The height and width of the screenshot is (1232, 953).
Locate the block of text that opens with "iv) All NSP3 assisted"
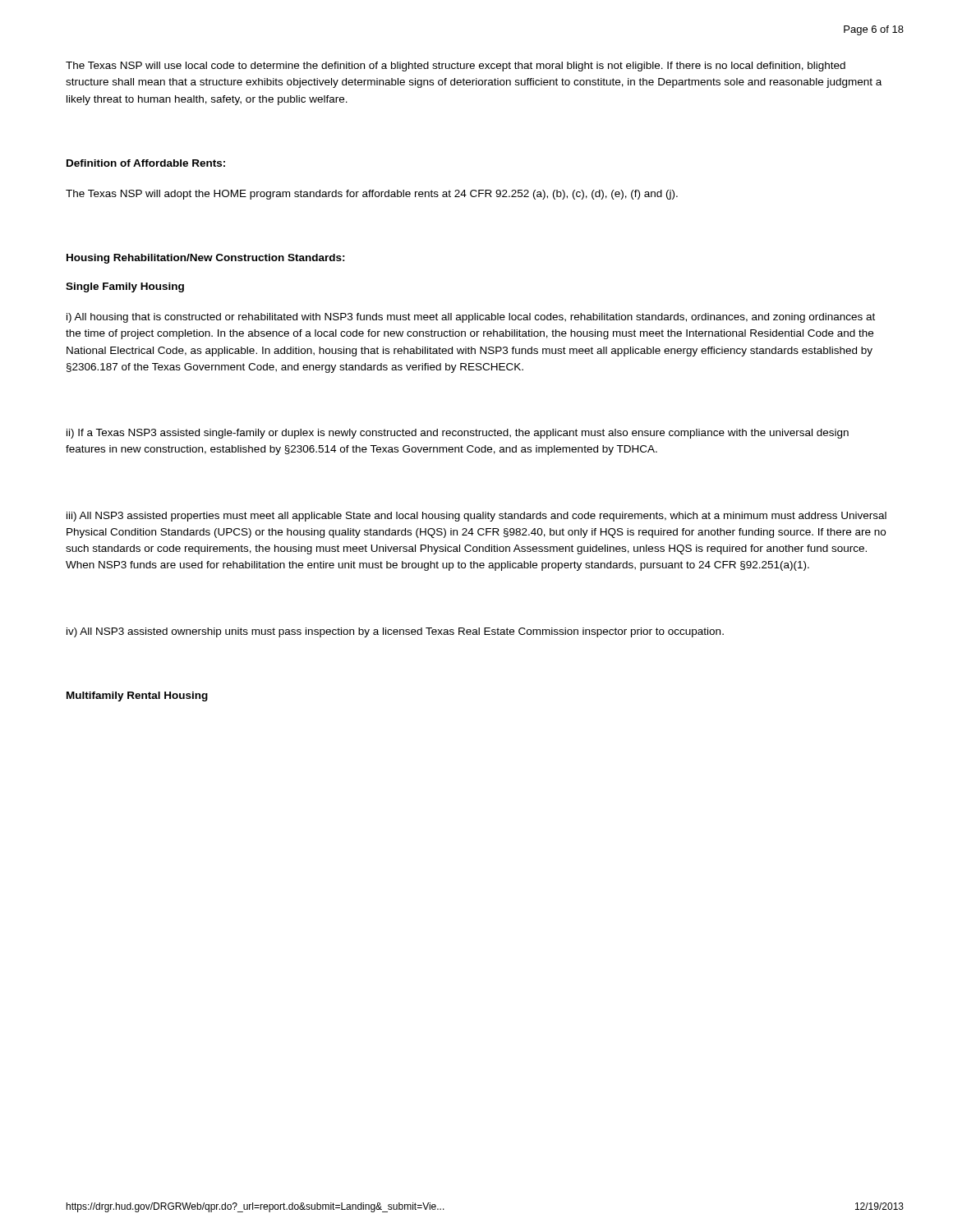tap(395, 631)
